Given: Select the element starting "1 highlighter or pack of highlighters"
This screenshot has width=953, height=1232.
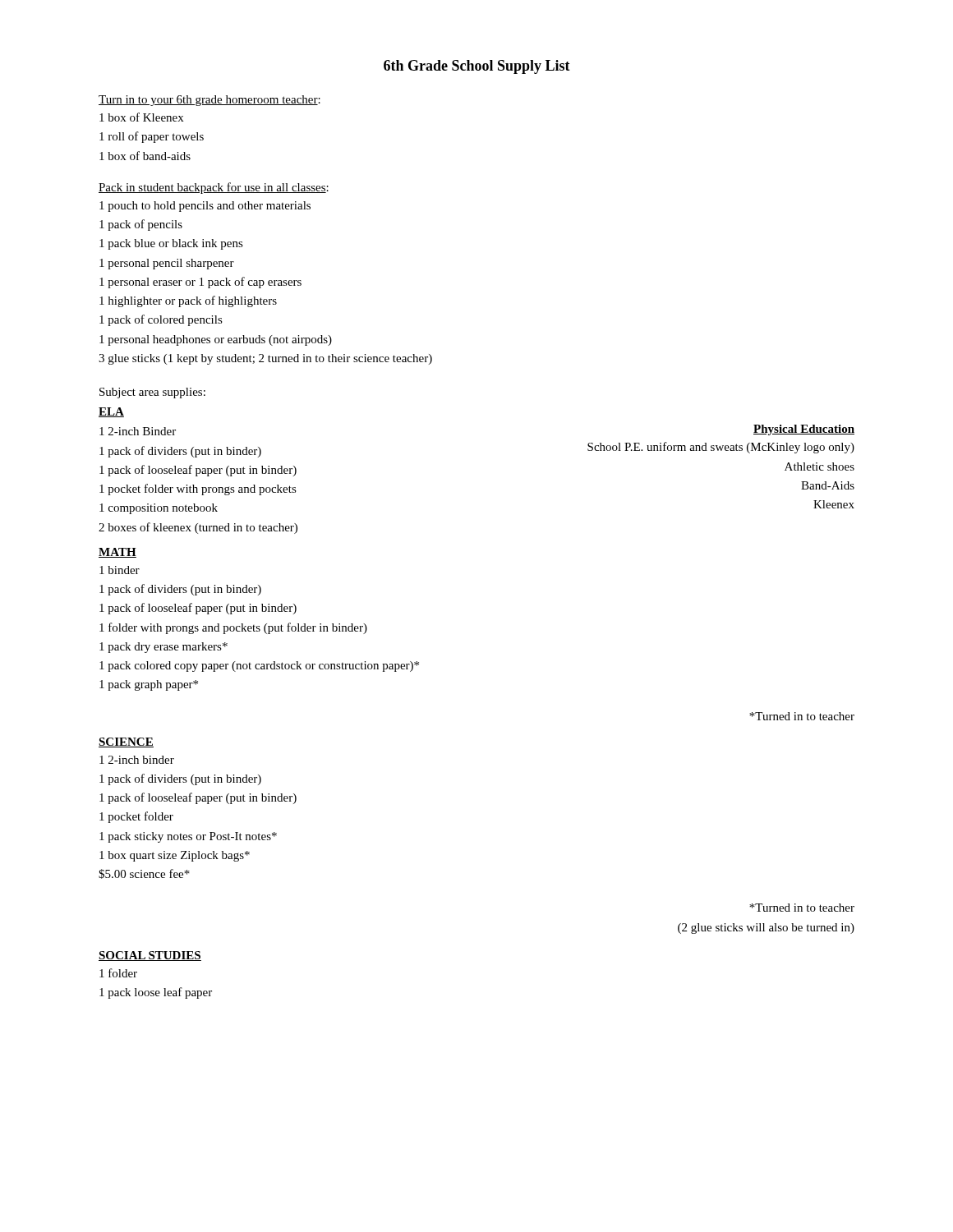Looking at the screenshot, I should [x=188, y=301].
